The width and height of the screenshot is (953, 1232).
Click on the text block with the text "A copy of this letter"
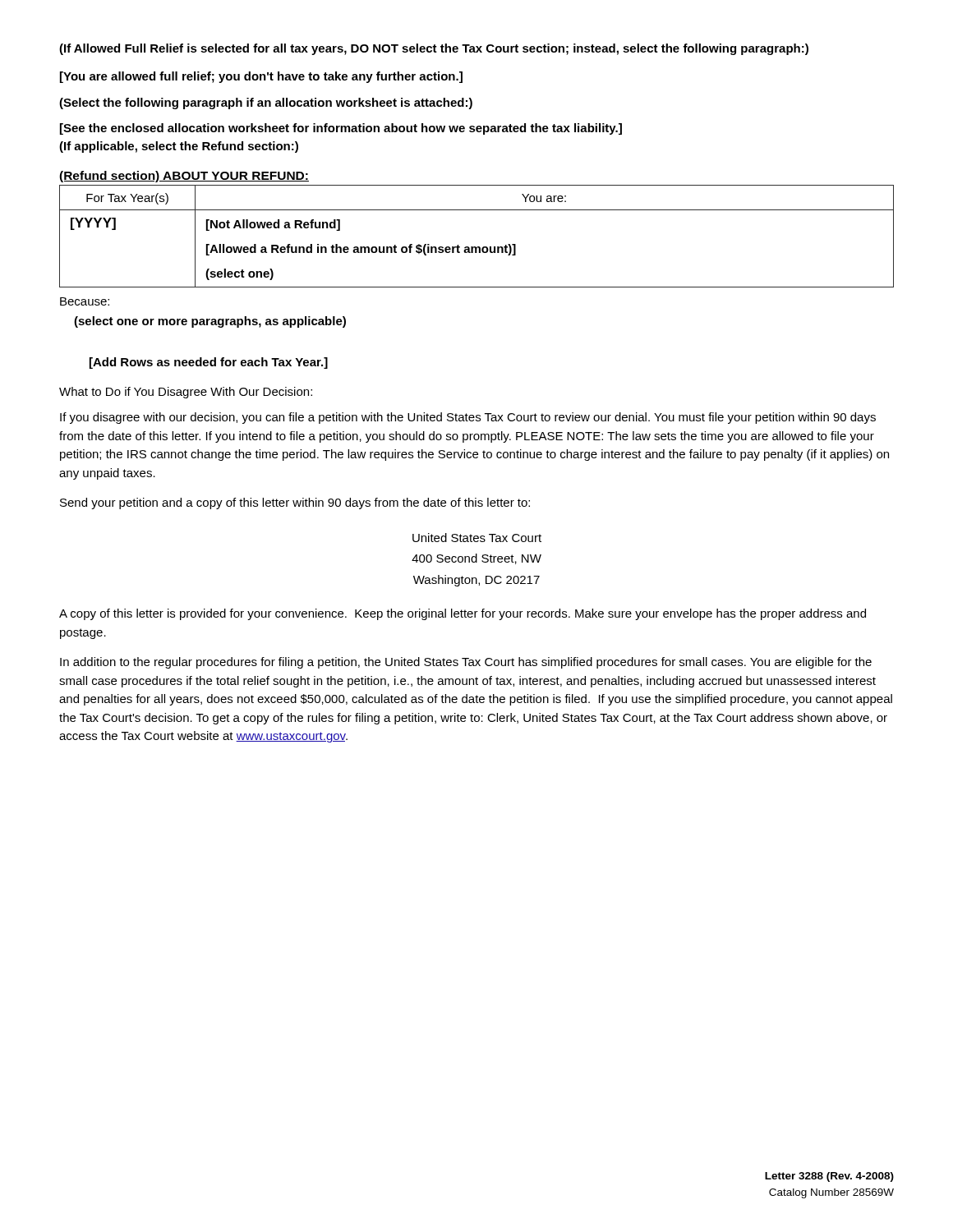[476, 623]
